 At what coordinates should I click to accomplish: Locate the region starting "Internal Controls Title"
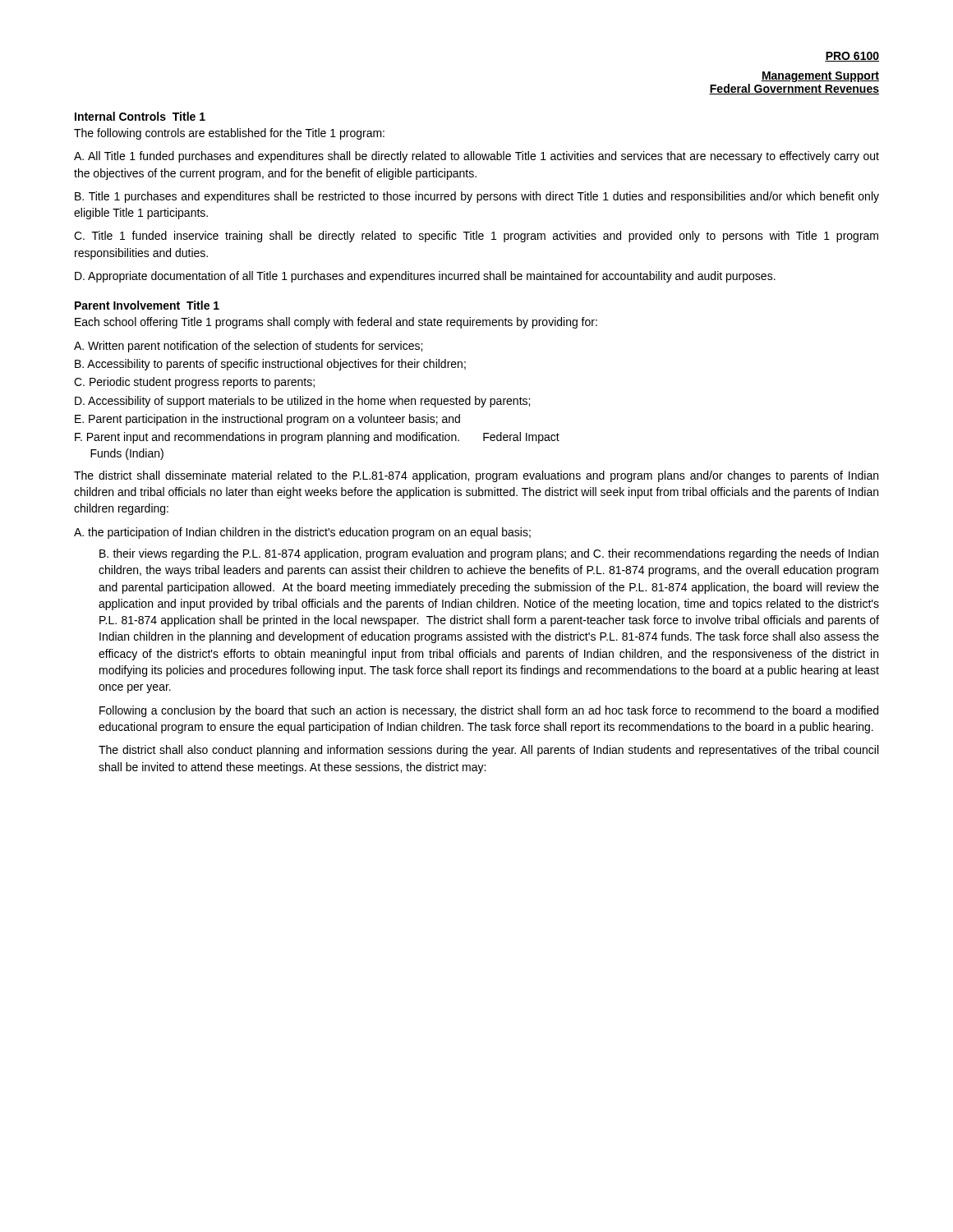point(140,117)
